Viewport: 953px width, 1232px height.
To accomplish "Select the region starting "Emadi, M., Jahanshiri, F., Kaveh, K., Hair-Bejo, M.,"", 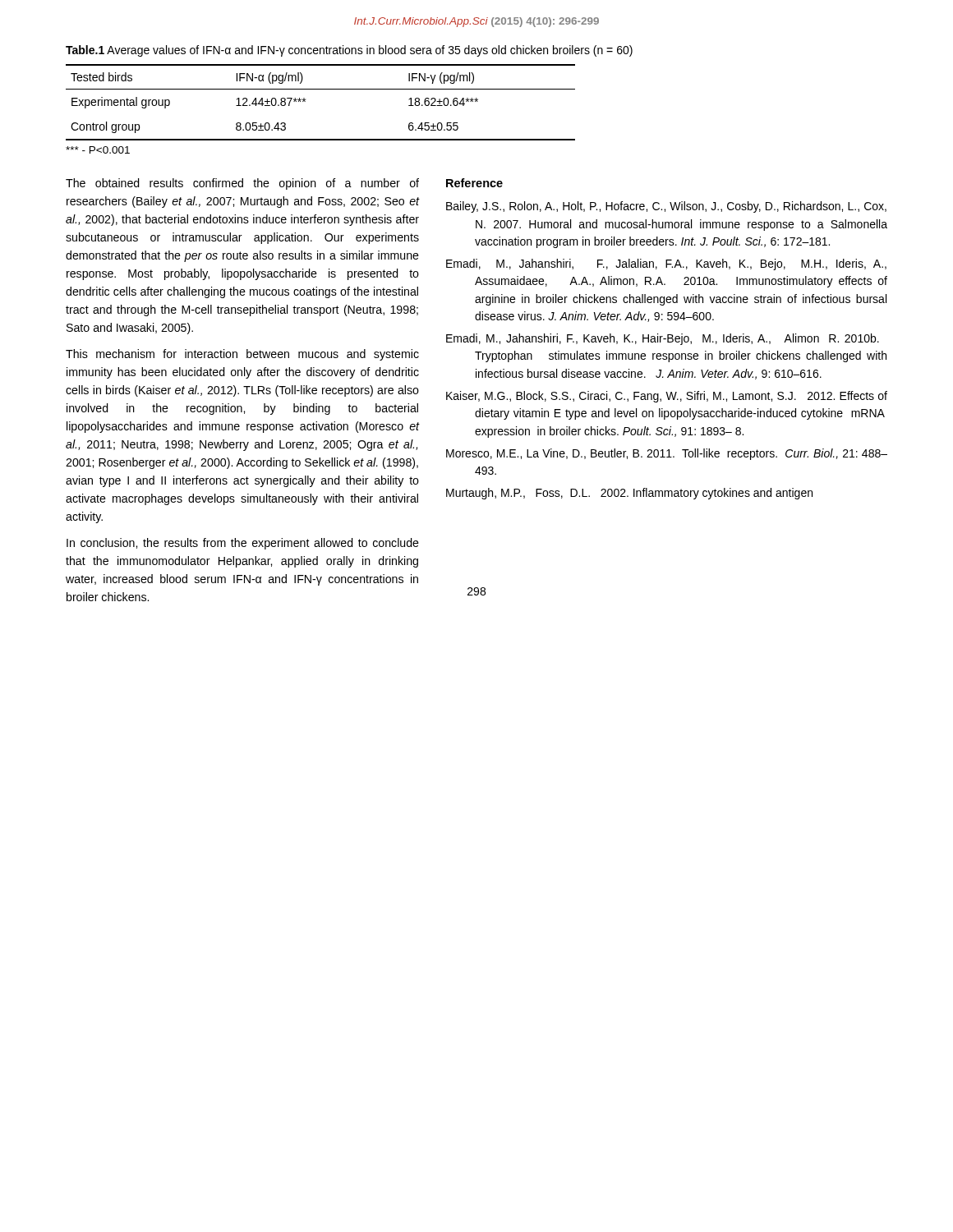I will [666, 356].
